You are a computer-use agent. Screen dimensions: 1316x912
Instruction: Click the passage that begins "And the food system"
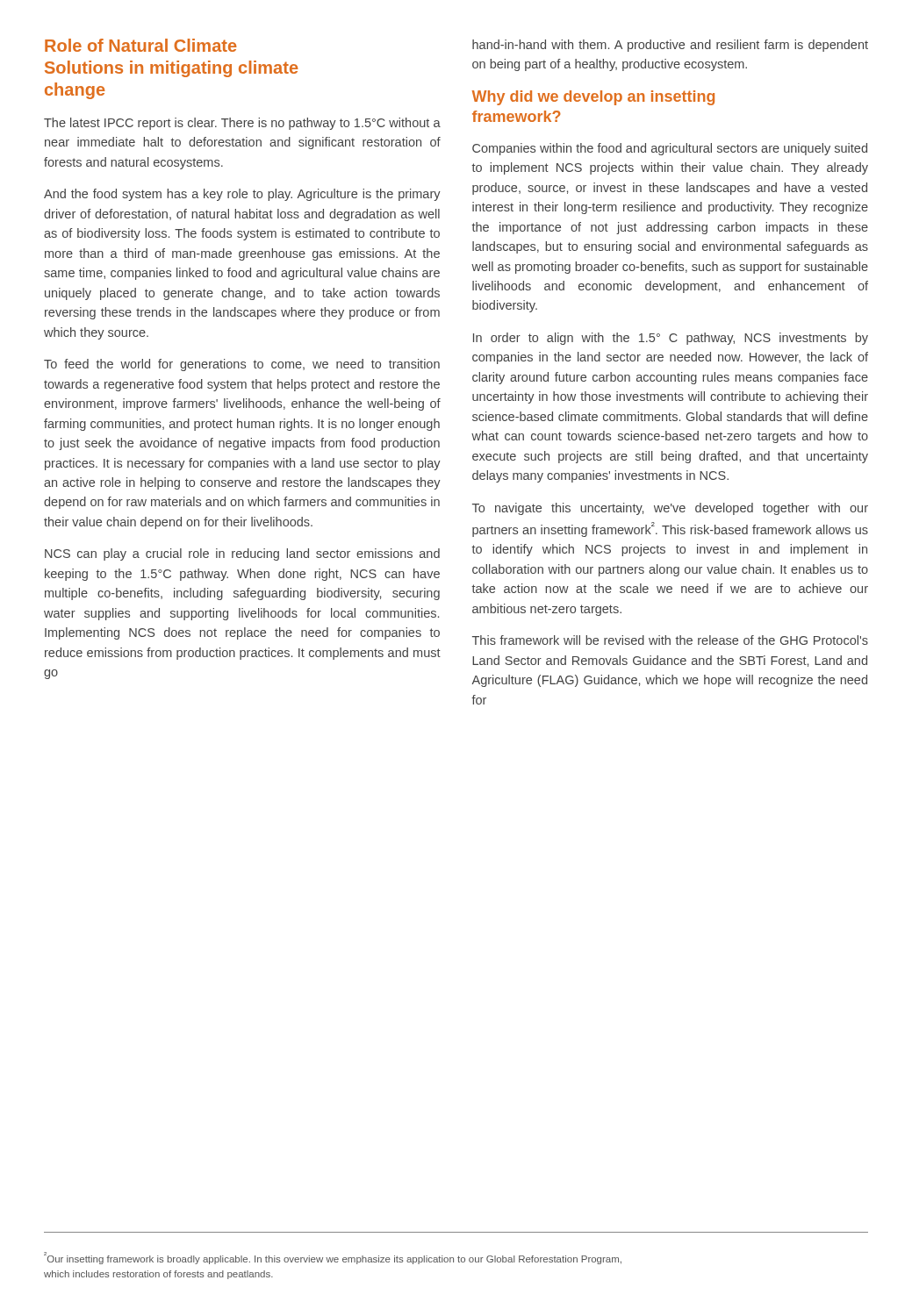tap(242, 263)
